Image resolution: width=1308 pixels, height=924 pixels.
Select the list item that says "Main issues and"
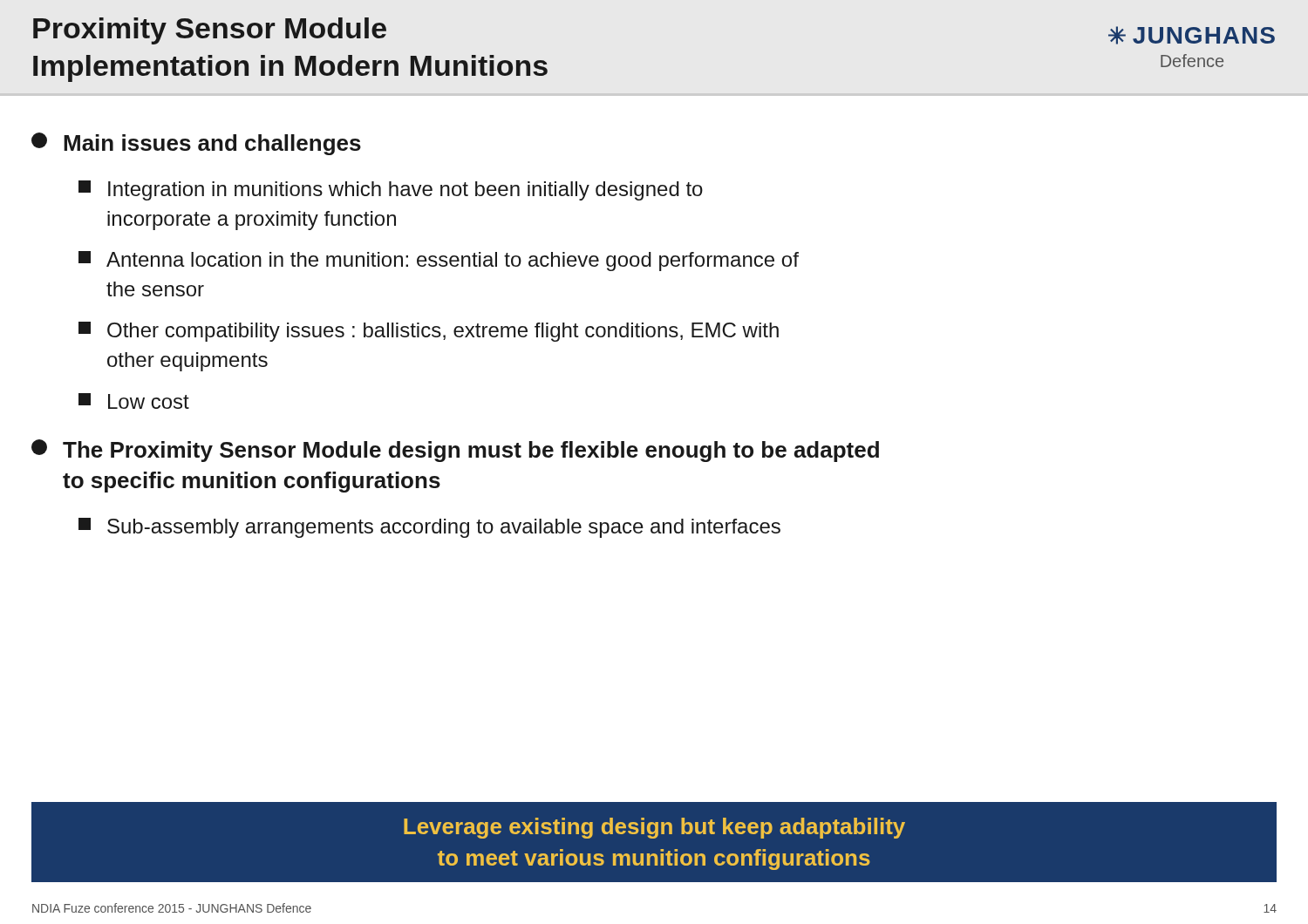click(196, 143)
